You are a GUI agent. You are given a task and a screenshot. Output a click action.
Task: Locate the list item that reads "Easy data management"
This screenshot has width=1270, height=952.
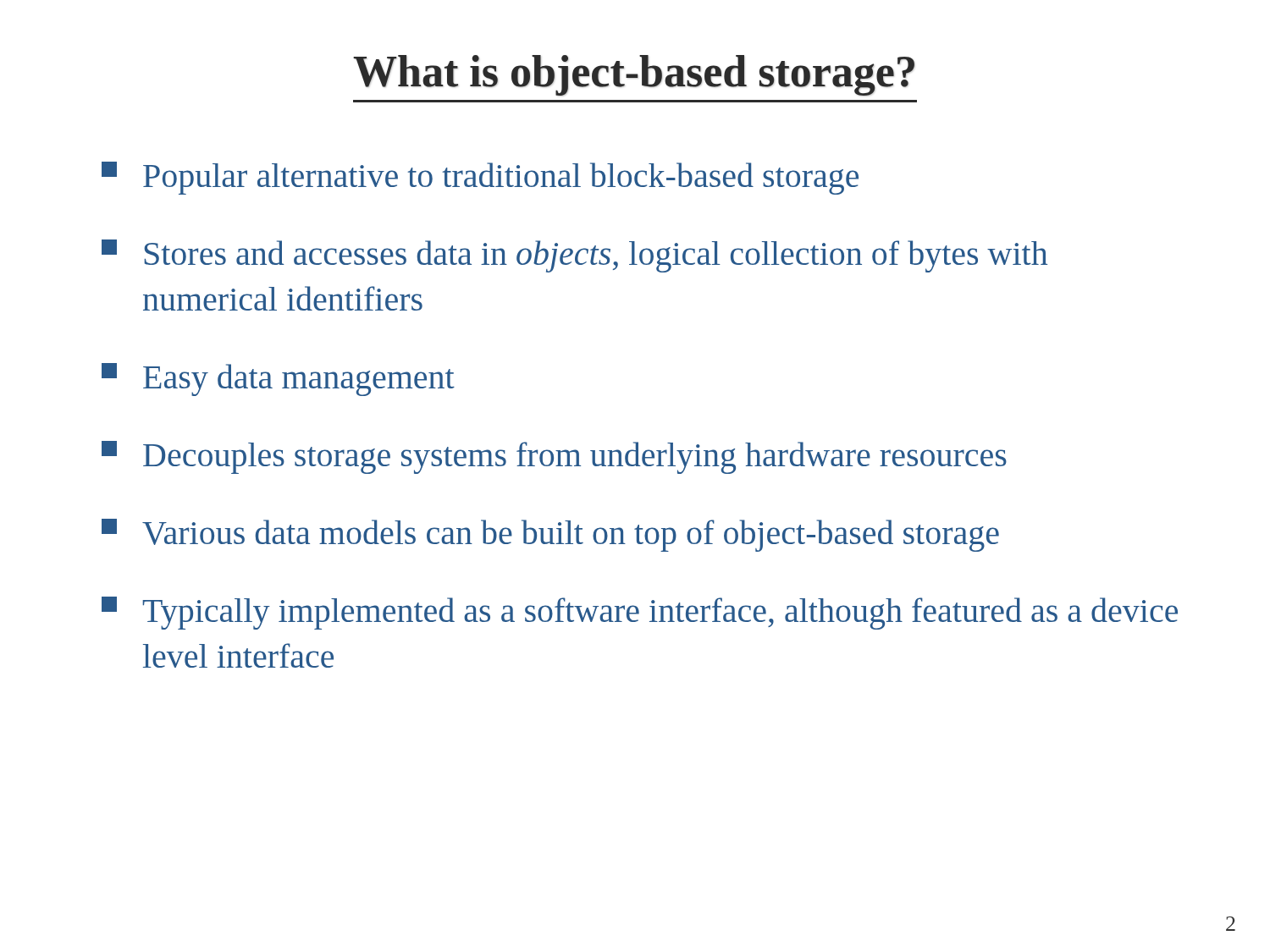point(278,377)
